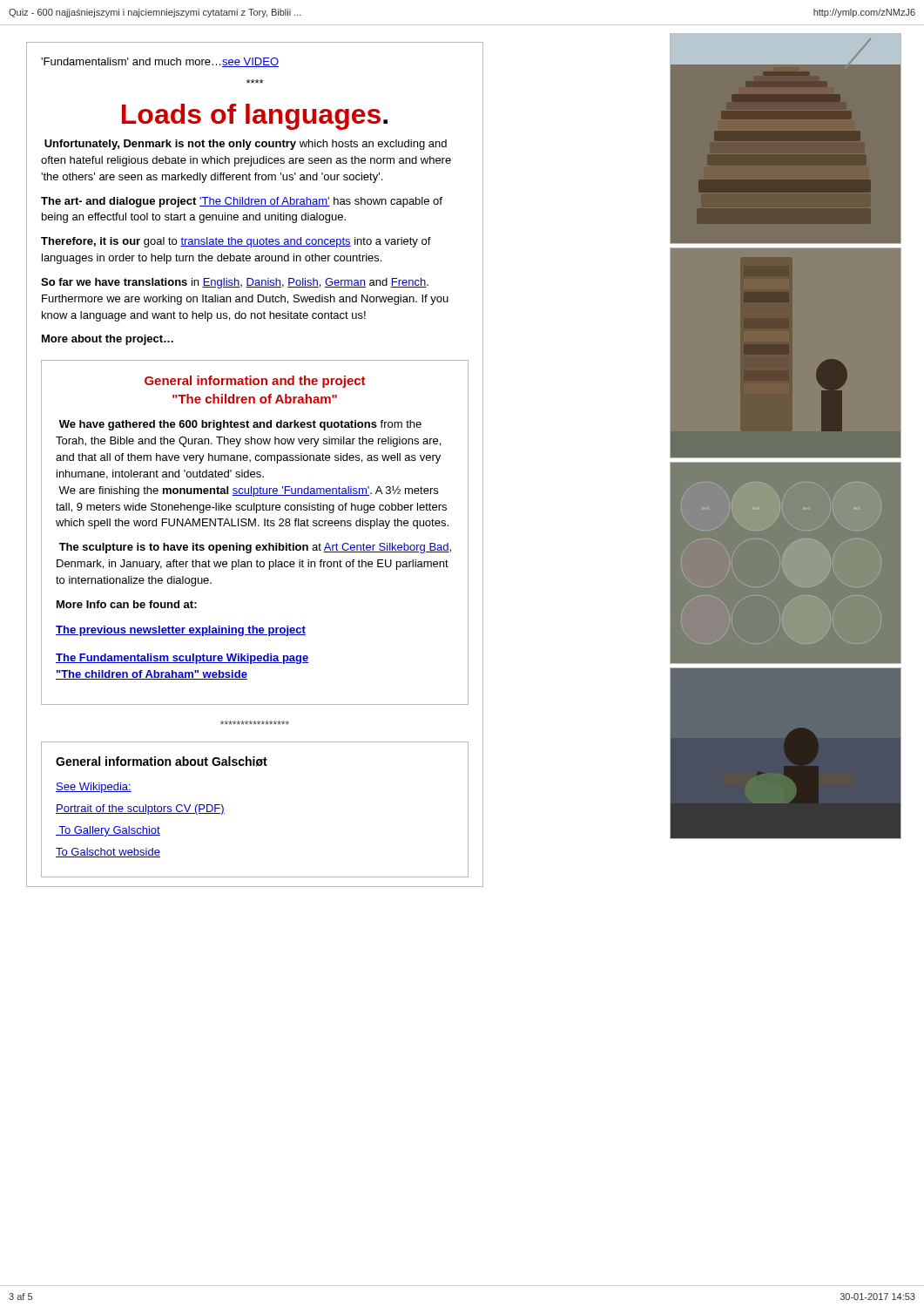
Task: Locate the text block starting "Portrait of the sculptors"
Action: (x=140, y=808)
